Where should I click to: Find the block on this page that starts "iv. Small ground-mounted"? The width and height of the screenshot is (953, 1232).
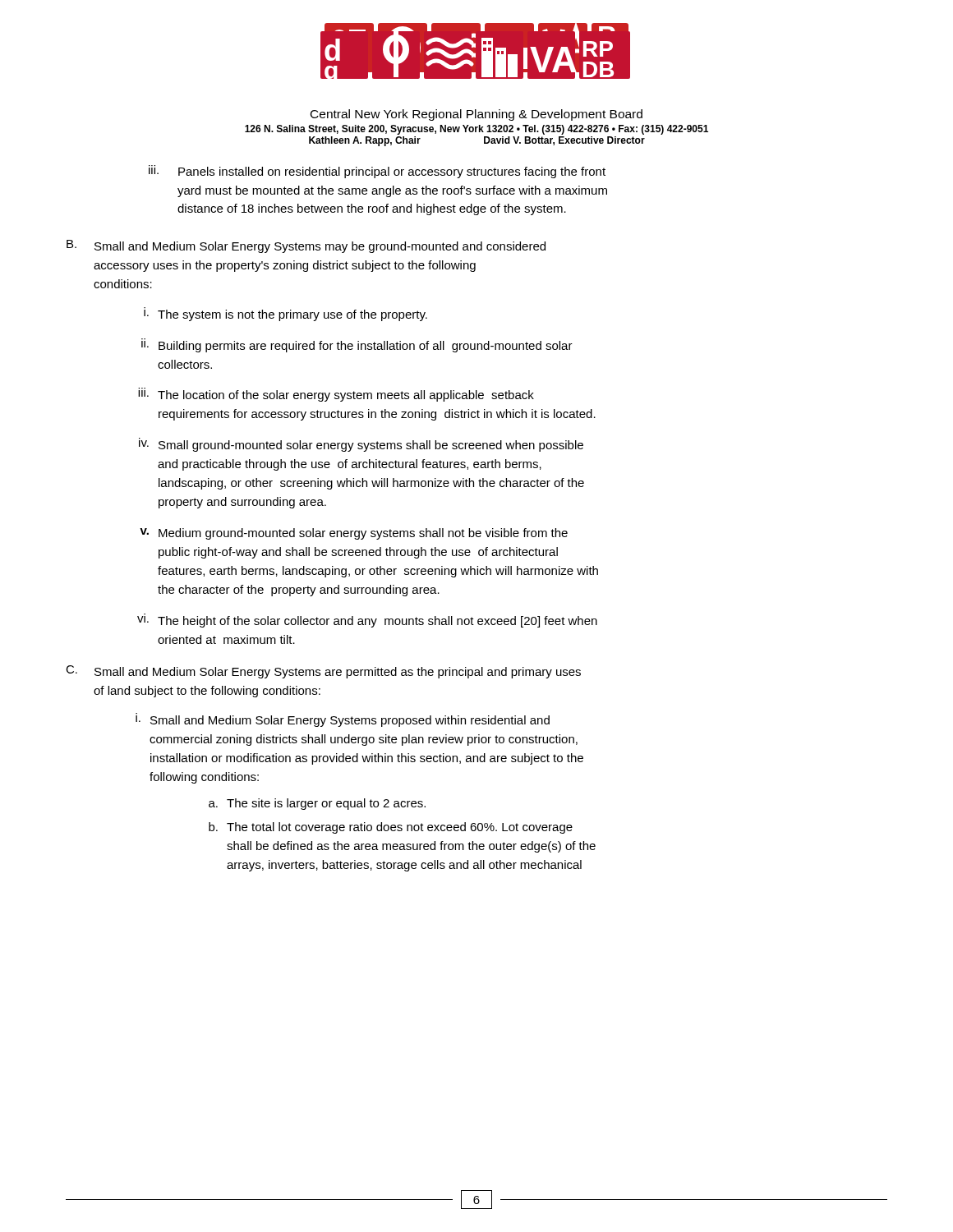click(x=350, y=473)
